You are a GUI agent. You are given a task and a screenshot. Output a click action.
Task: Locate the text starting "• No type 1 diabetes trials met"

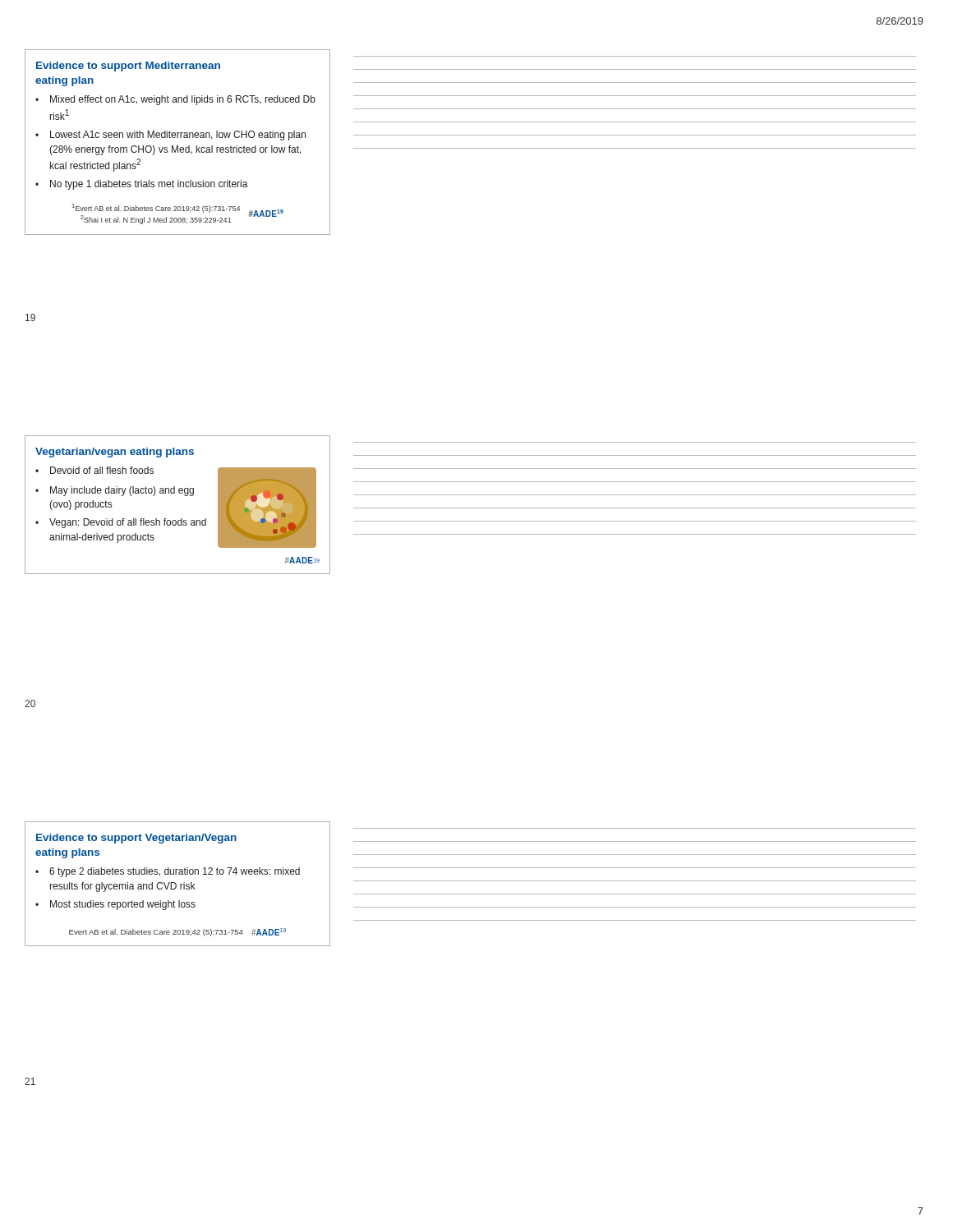tap(142, 185)
